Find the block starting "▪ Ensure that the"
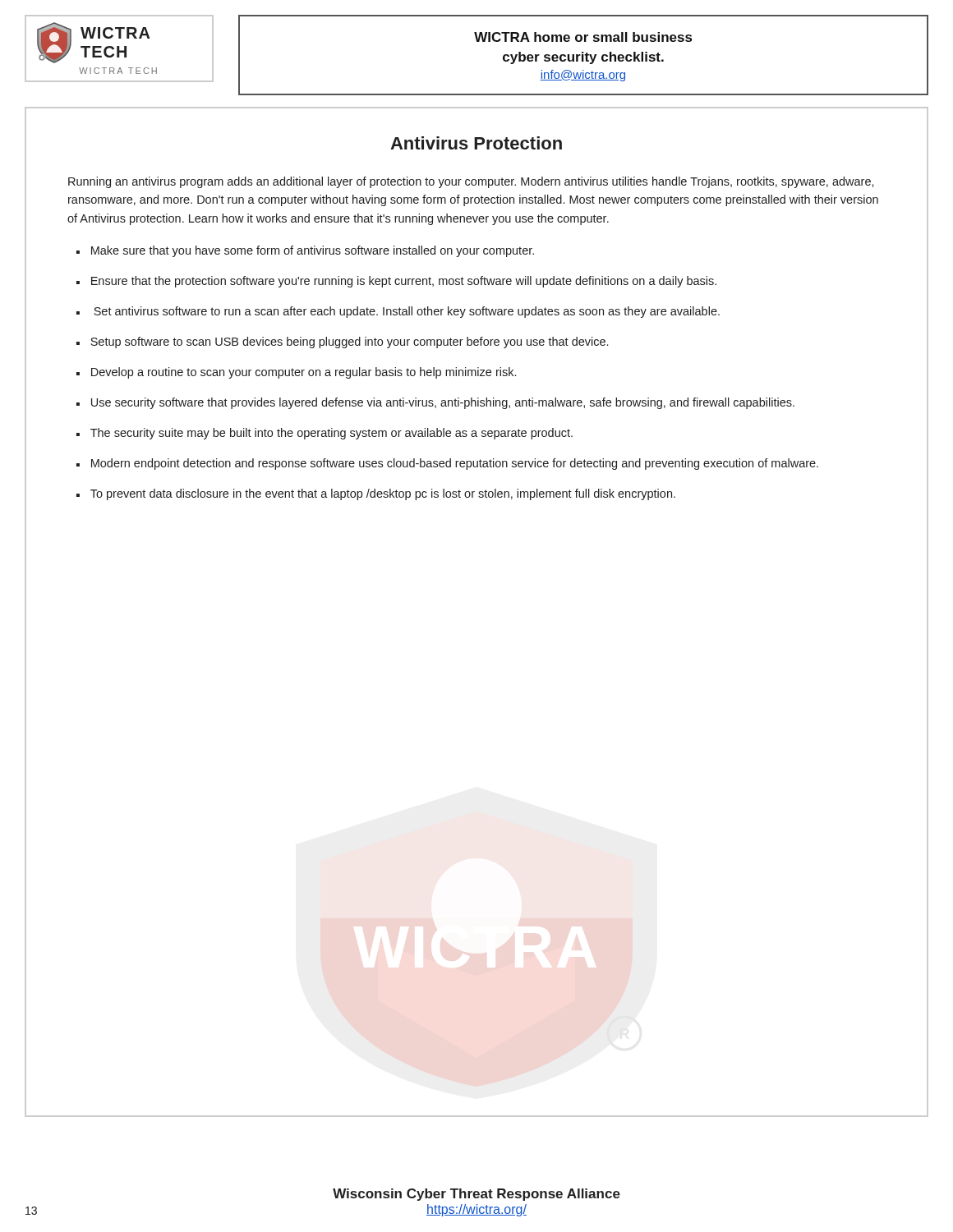The height and width of the screenshot is (1232, 953). coord(396,283)
